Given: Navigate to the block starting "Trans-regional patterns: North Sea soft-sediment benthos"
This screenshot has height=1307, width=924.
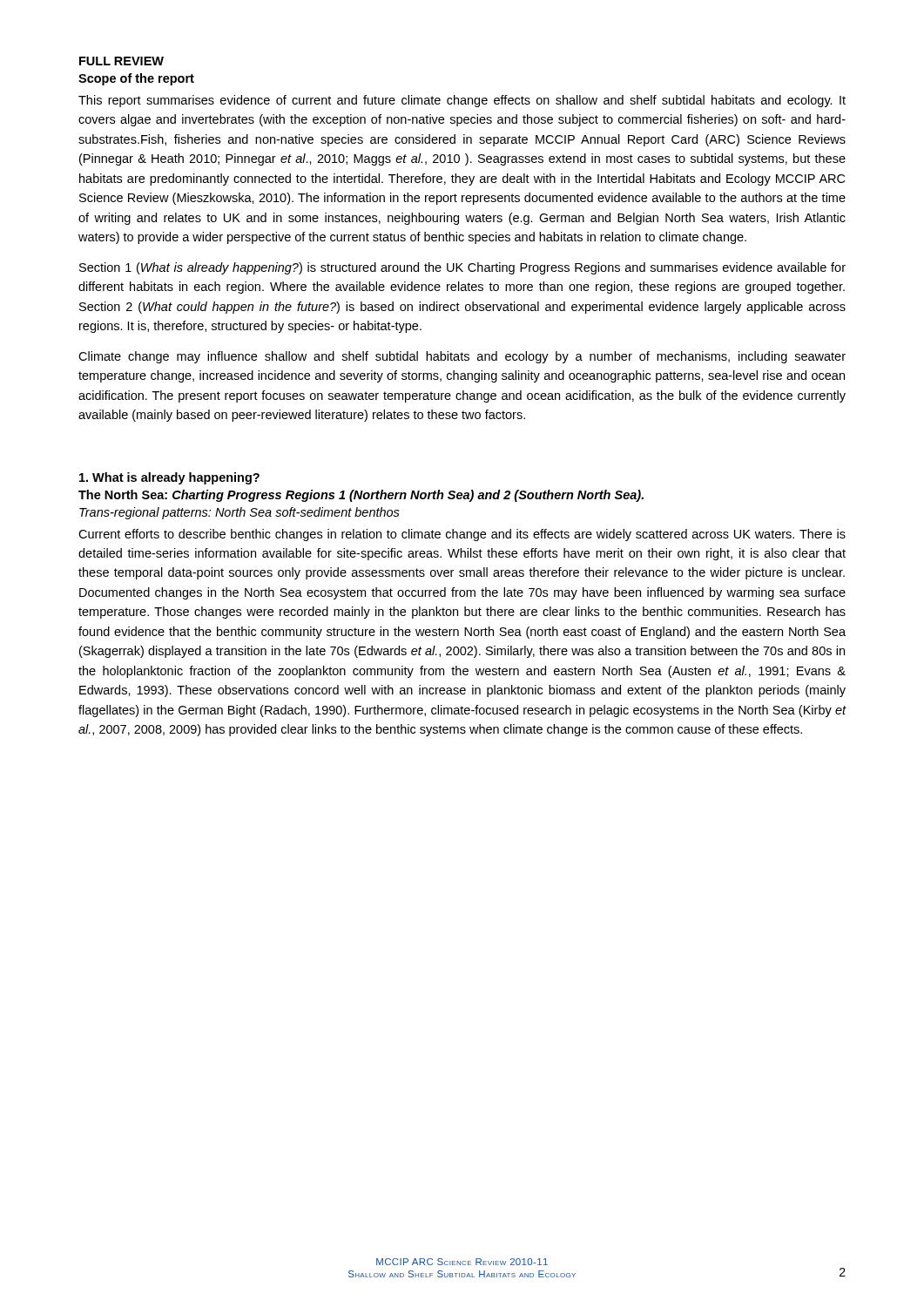Looking at the screenshot, I should pos(239,513).
